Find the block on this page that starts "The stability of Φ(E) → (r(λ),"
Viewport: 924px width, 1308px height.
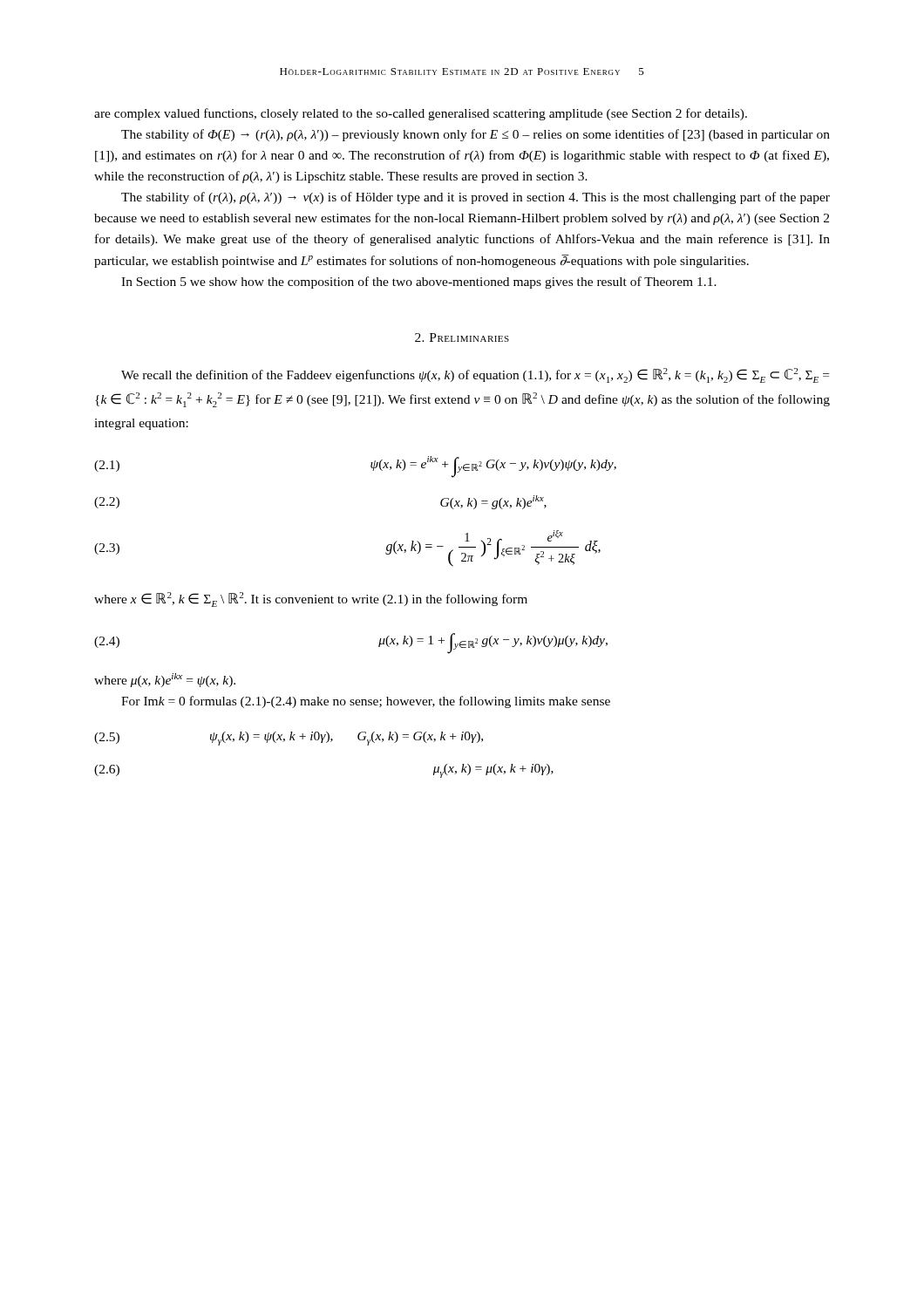pyautogui.click(x=462, y=155)
